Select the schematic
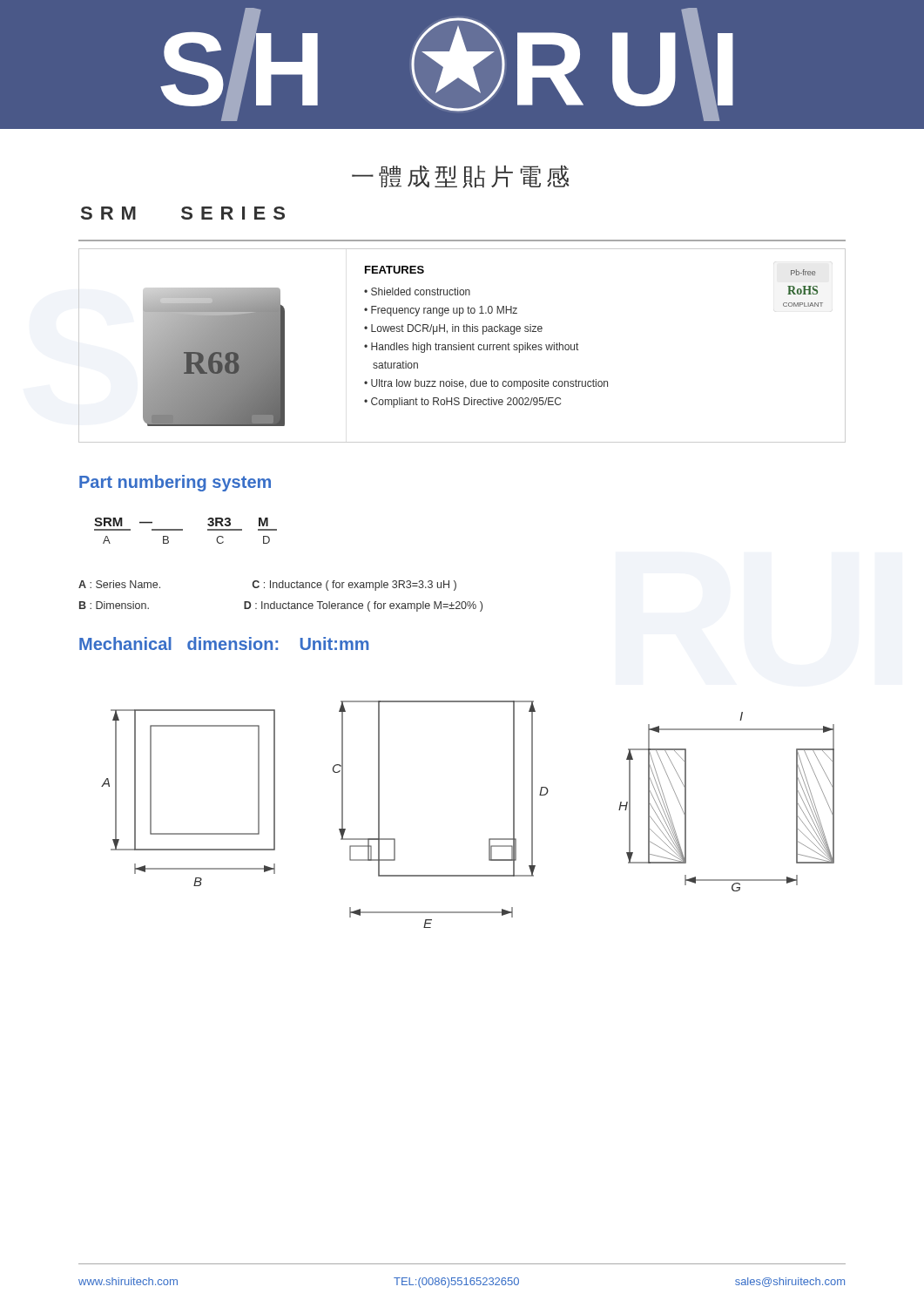924x1307 pixels. pos(244,539)
